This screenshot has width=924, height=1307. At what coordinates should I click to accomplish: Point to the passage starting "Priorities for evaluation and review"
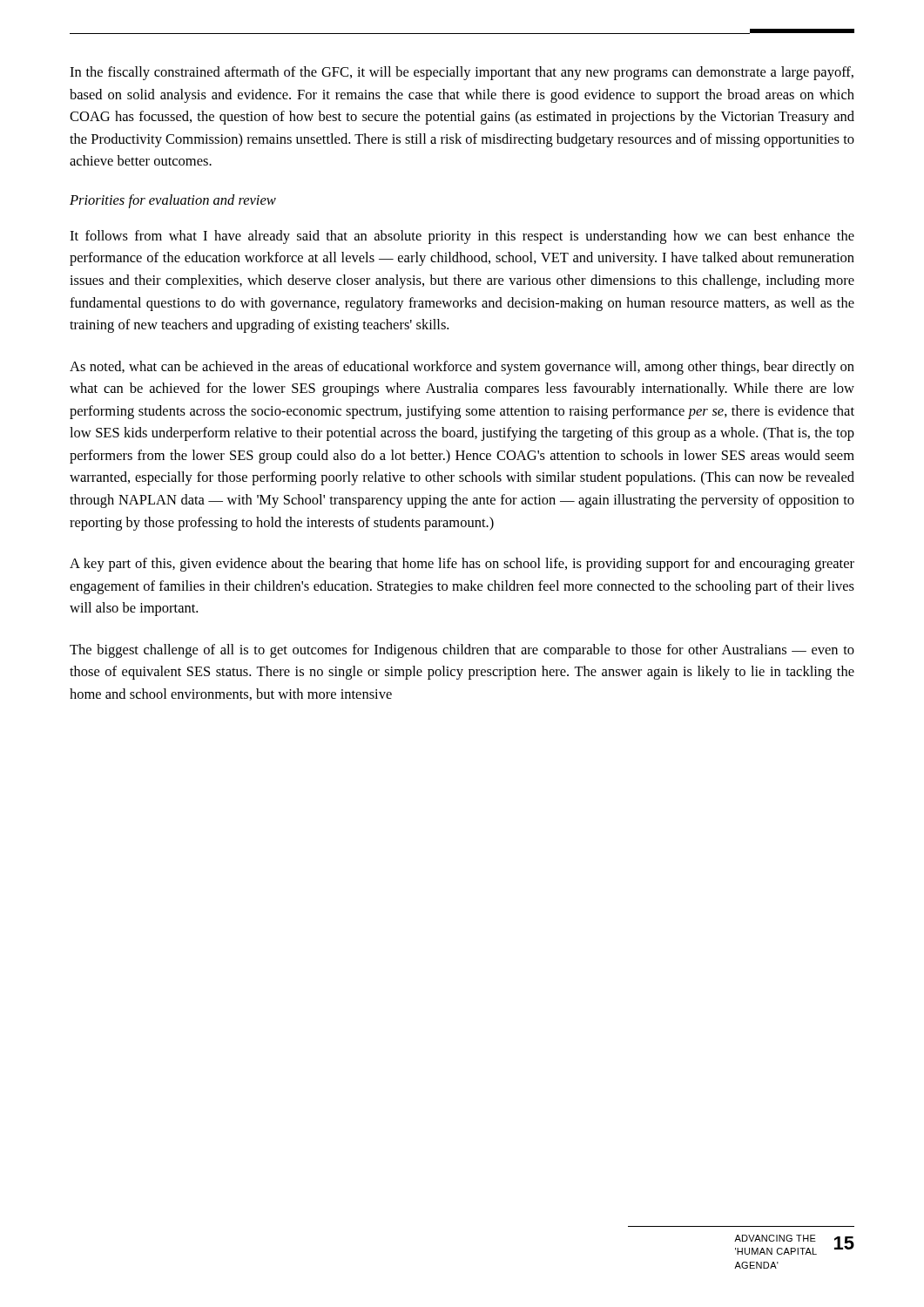pyautogui.click(x=173, y=200)
